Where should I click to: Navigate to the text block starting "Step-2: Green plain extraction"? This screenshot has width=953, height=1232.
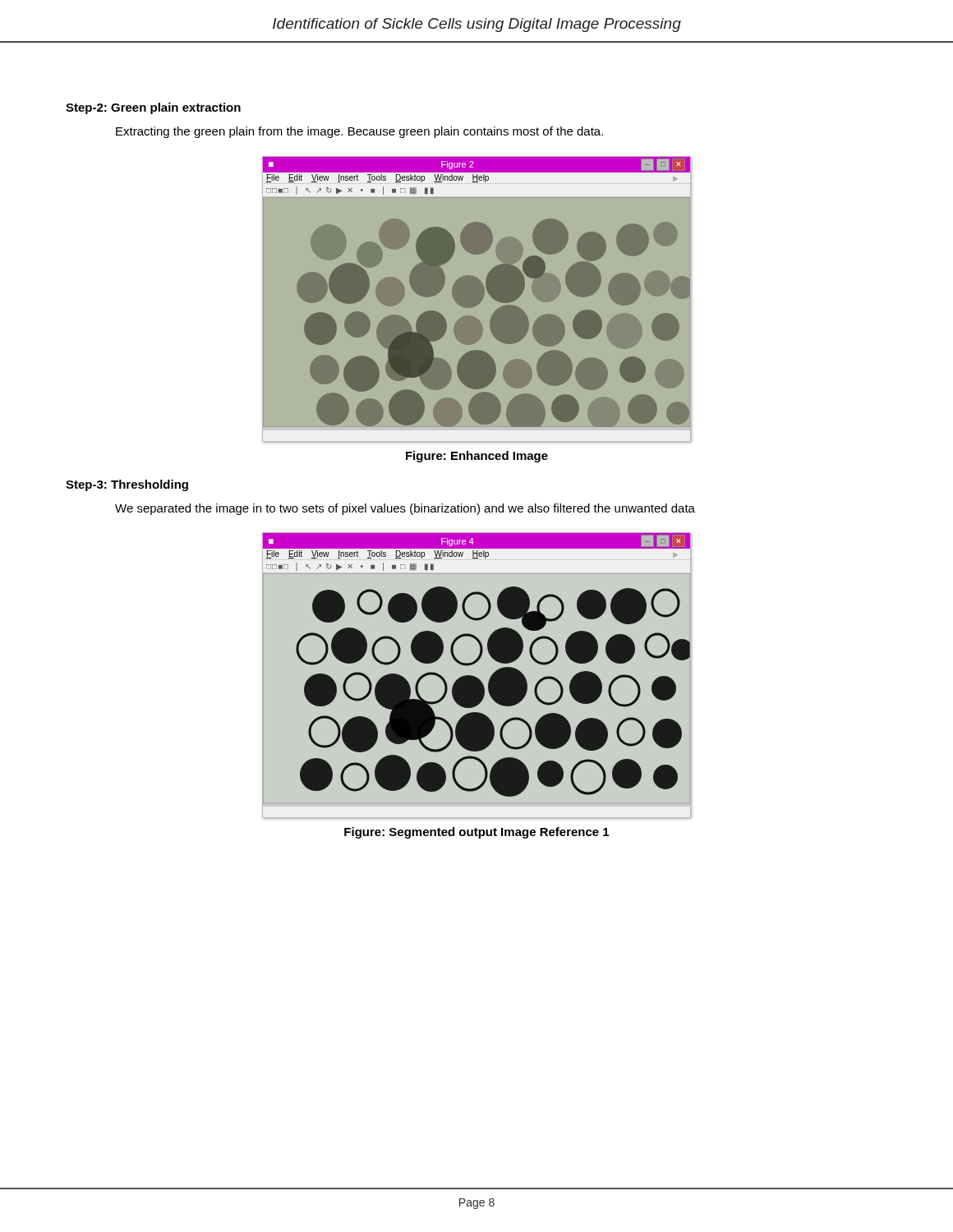(x=153, y=107)
